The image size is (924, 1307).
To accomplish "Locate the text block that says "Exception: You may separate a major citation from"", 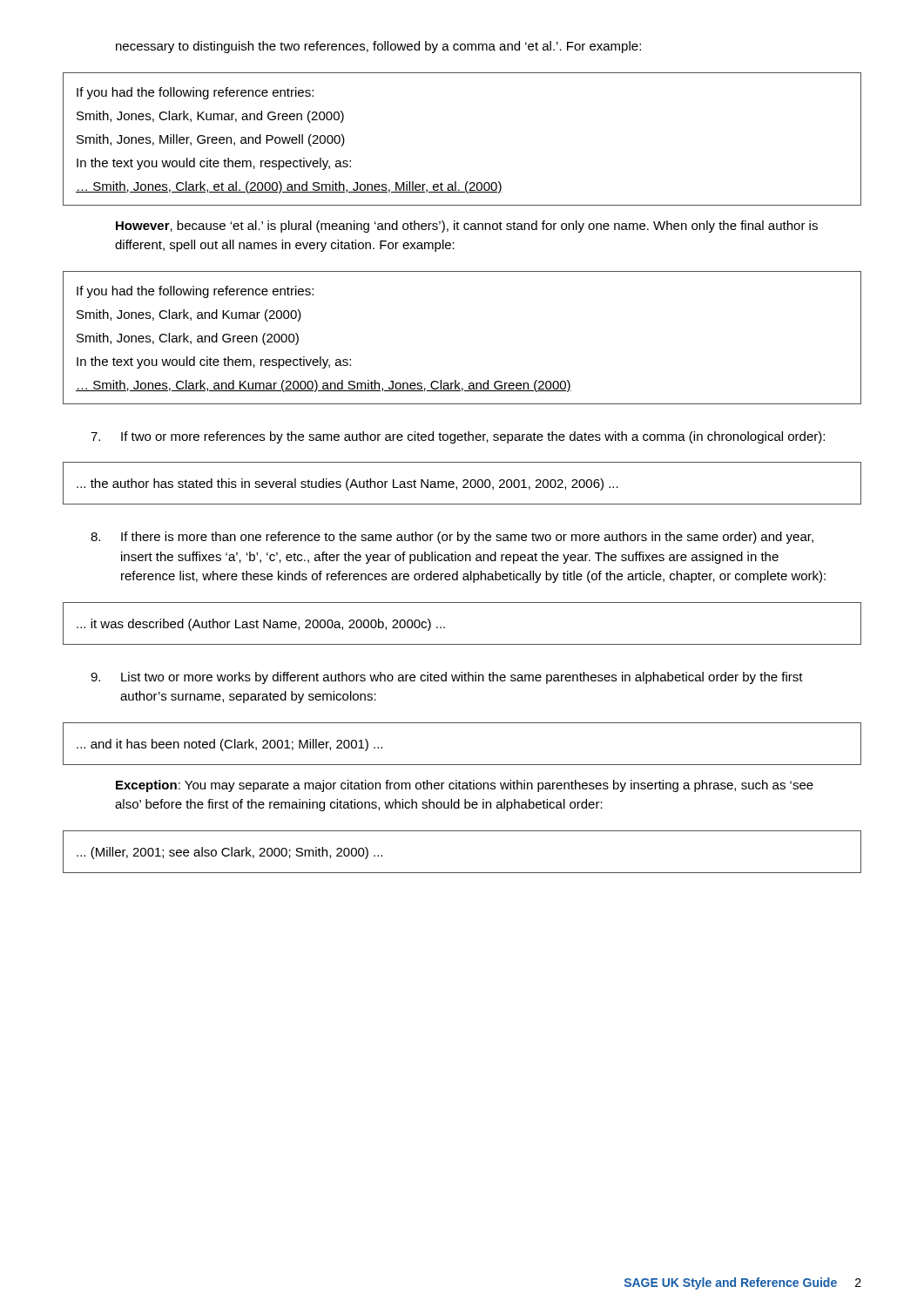I will click(x=464, y=794).
